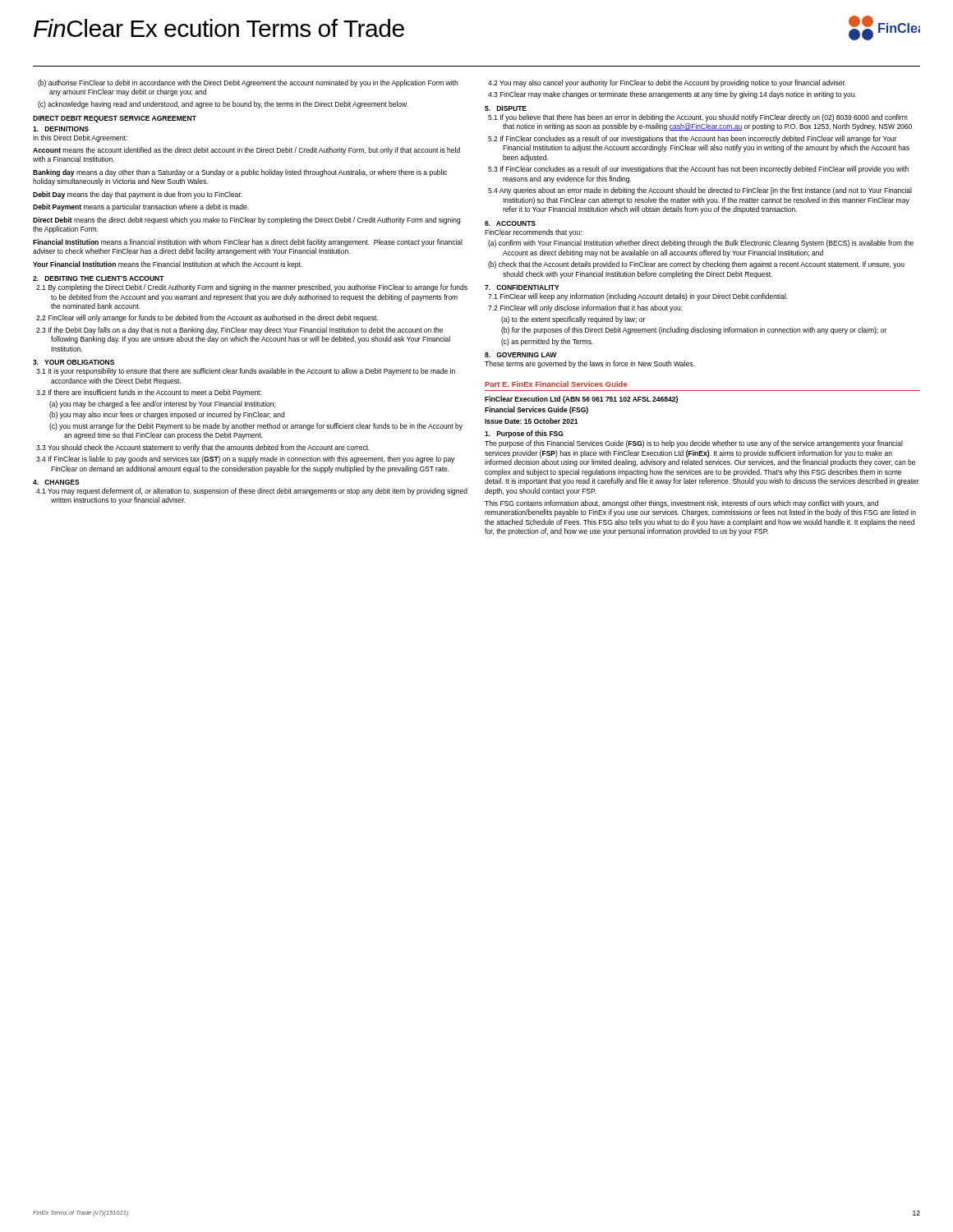Find the logo
Viewport: 953px width, 1232px height.
883,34
